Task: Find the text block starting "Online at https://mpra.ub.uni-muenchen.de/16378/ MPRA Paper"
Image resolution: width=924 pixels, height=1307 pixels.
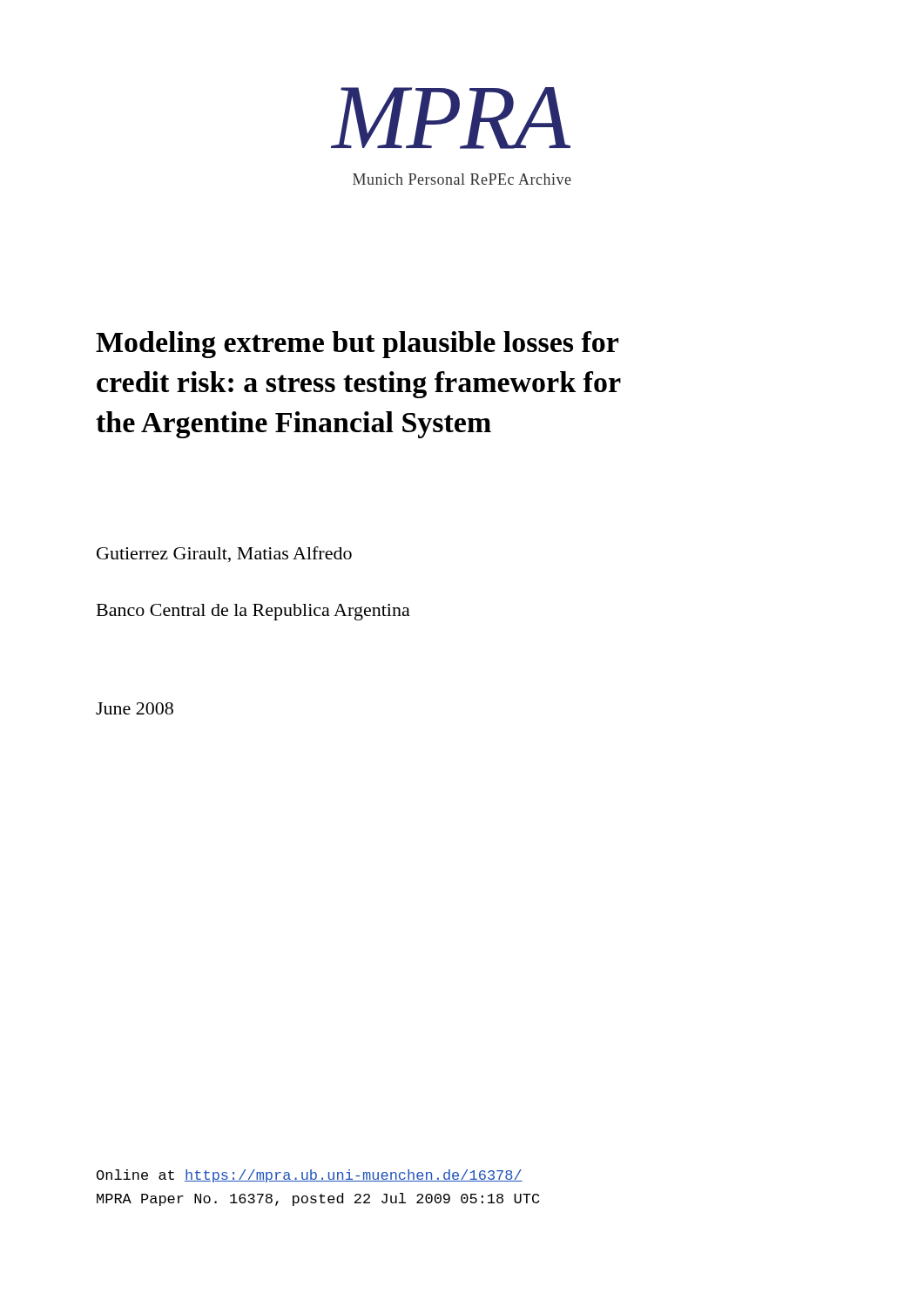Action: [x=462, y=1188]
